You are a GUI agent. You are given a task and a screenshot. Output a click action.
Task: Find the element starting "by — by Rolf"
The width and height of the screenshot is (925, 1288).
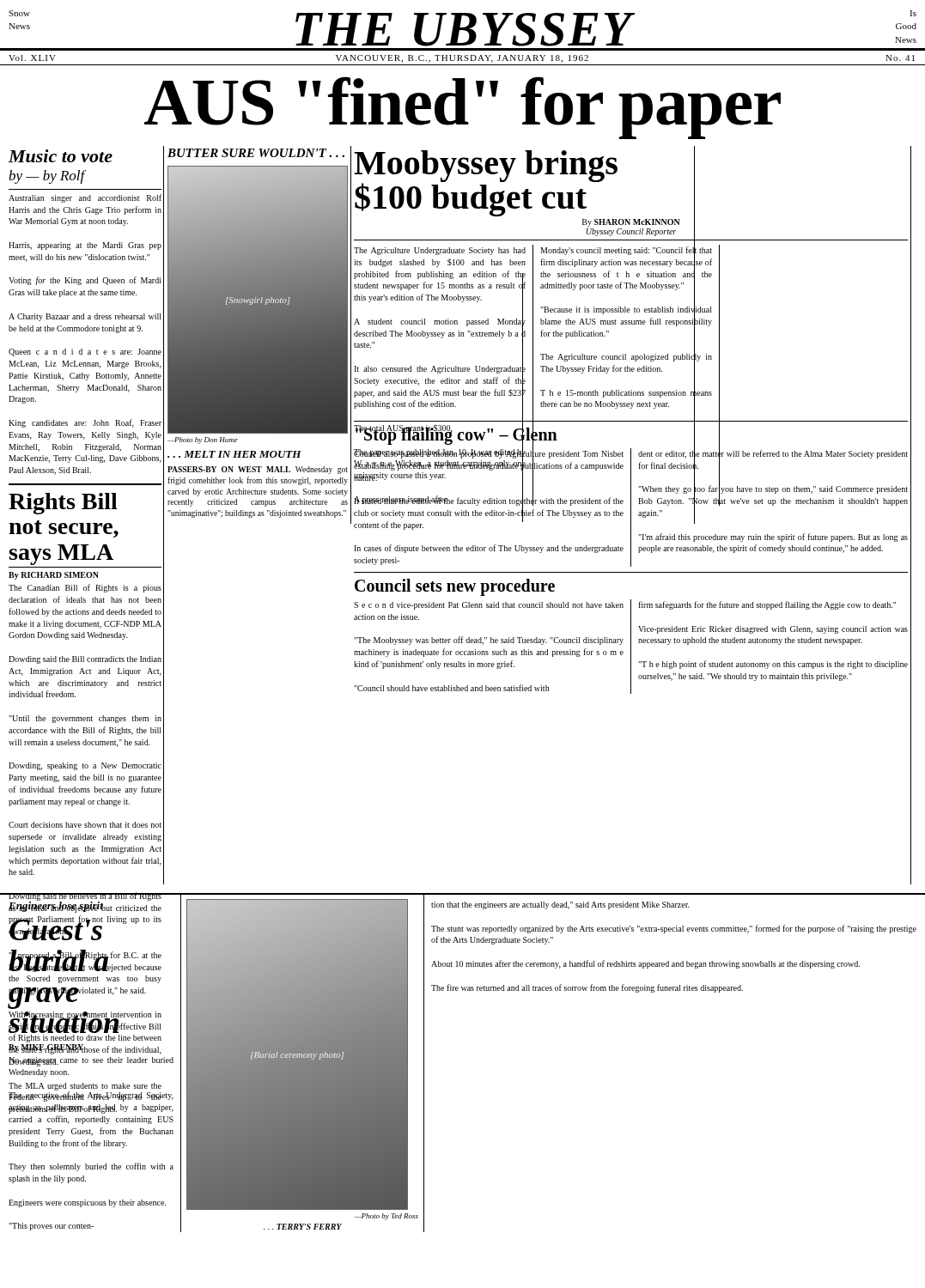(47, 176)
